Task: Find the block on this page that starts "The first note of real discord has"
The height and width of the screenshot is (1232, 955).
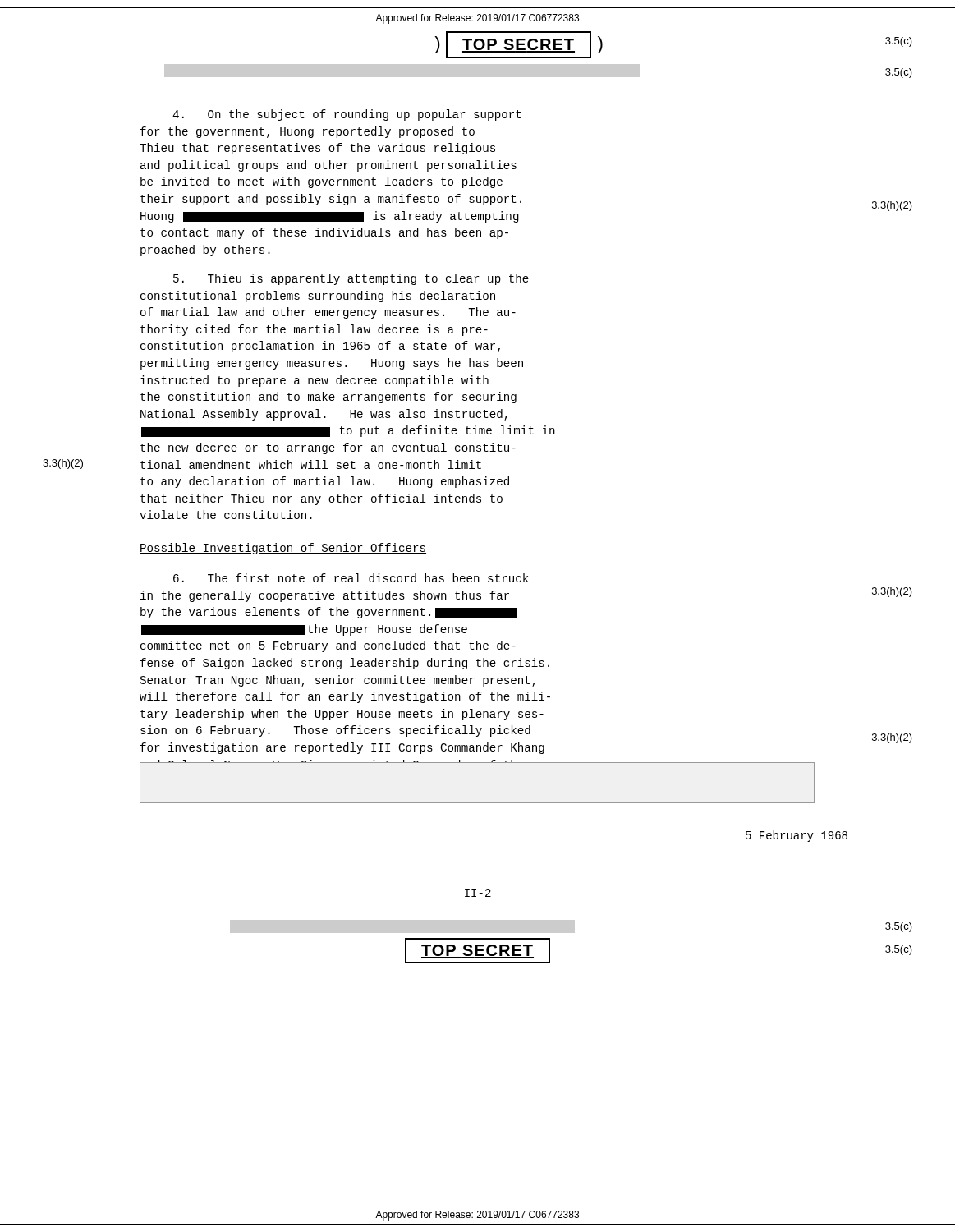Action: (476, 681)
